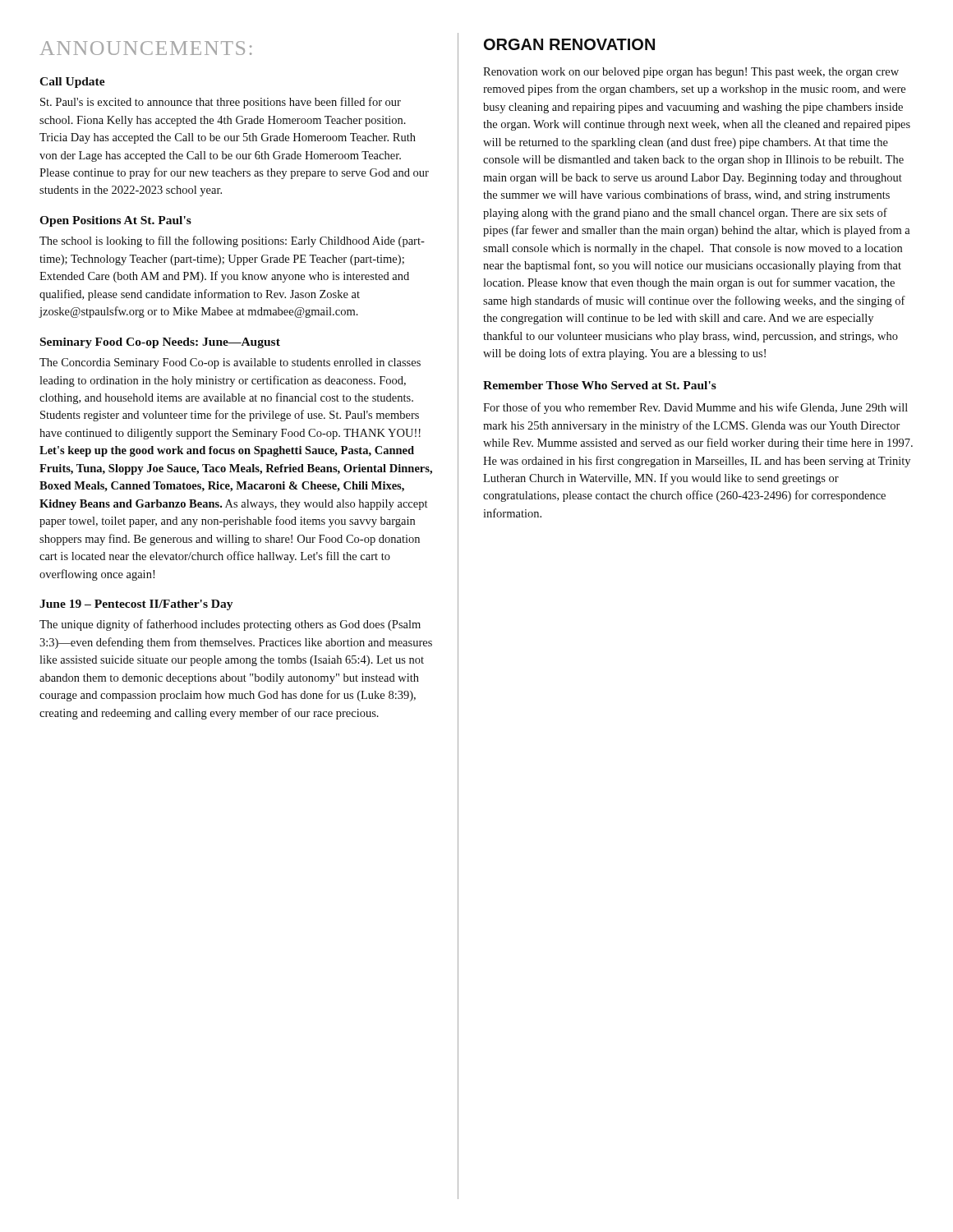This screenshot has width=953, height=1232.
Task: Find the block on this page that starts "St. Paul's is excited to"
Action: (234, 146)
